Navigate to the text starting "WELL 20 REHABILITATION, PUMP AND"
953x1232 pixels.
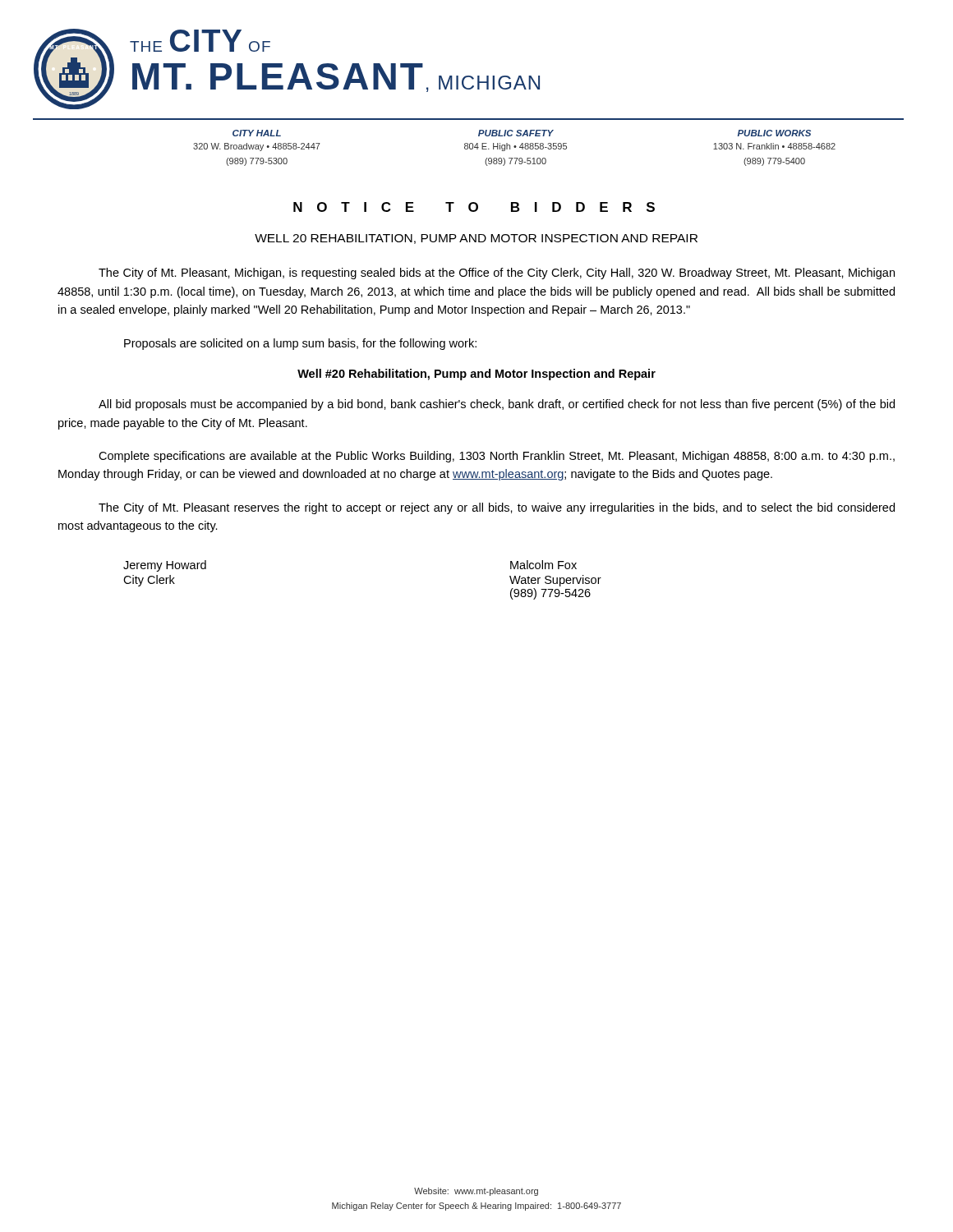(x=476, y=238)
